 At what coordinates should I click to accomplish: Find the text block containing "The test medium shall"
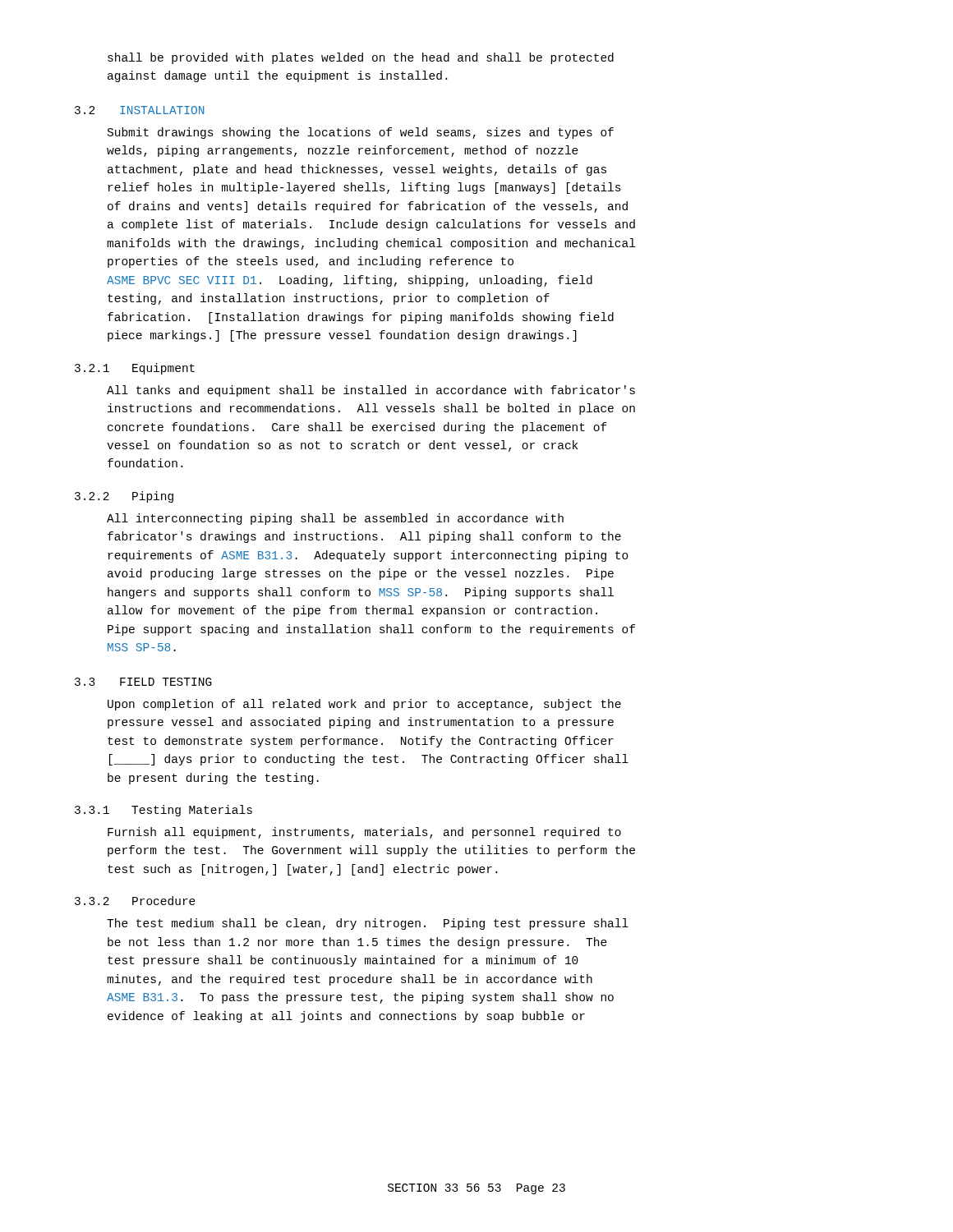coord(368,970)
